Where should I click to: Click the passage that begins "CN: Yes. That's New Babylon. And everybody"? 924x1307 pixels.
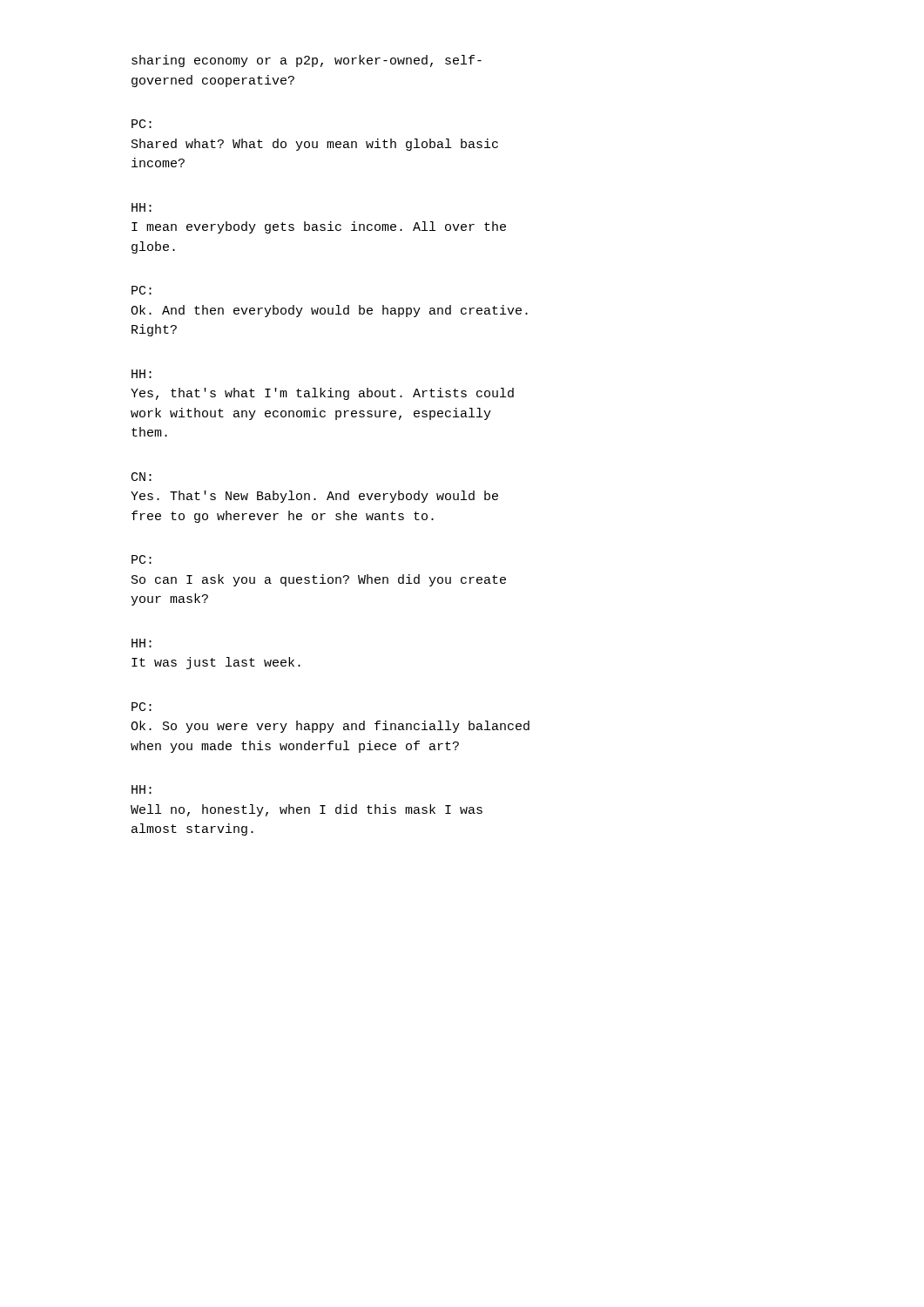(x=462, y=498)
